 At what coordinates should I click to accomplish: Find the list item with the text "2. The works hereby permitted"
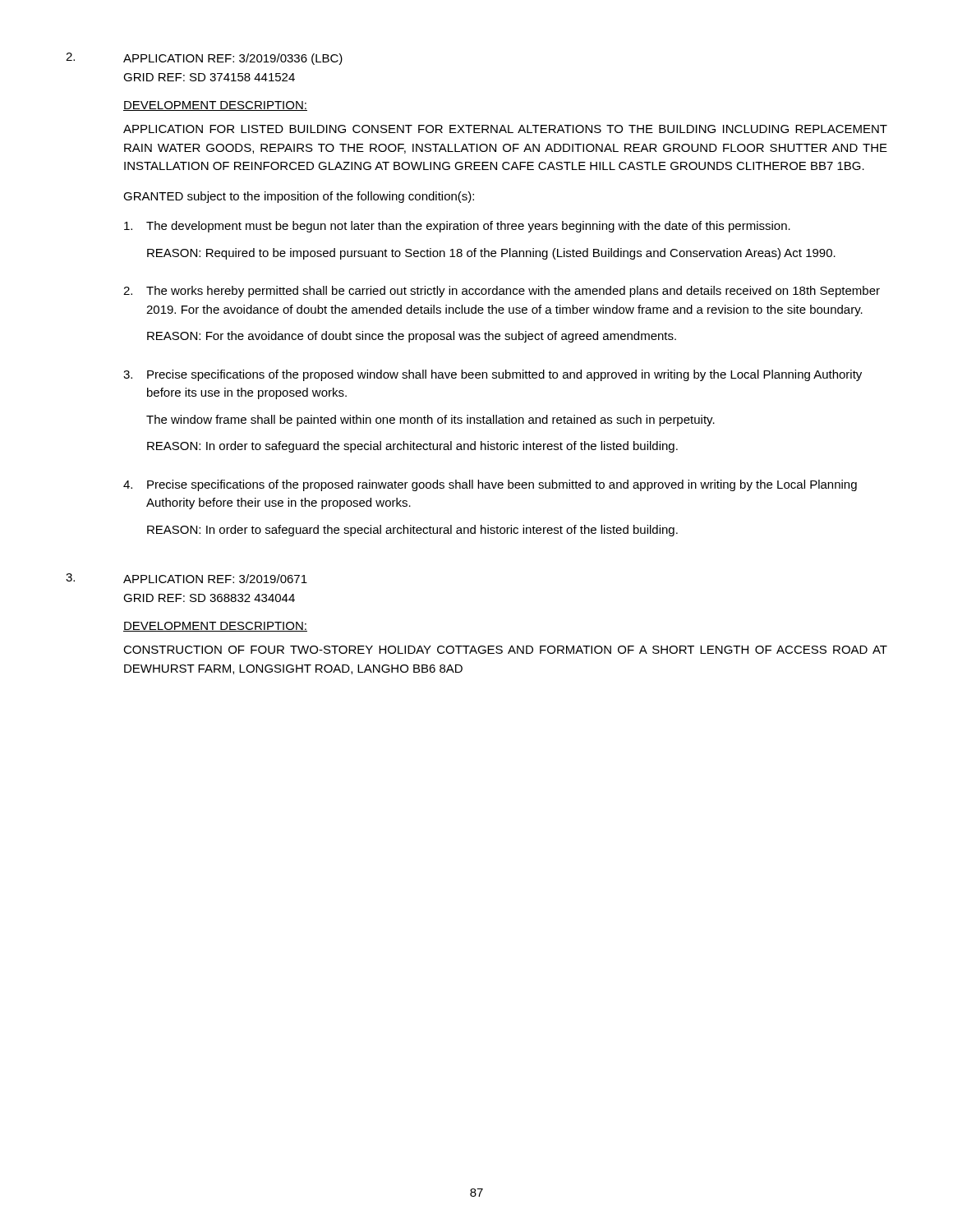505,318
